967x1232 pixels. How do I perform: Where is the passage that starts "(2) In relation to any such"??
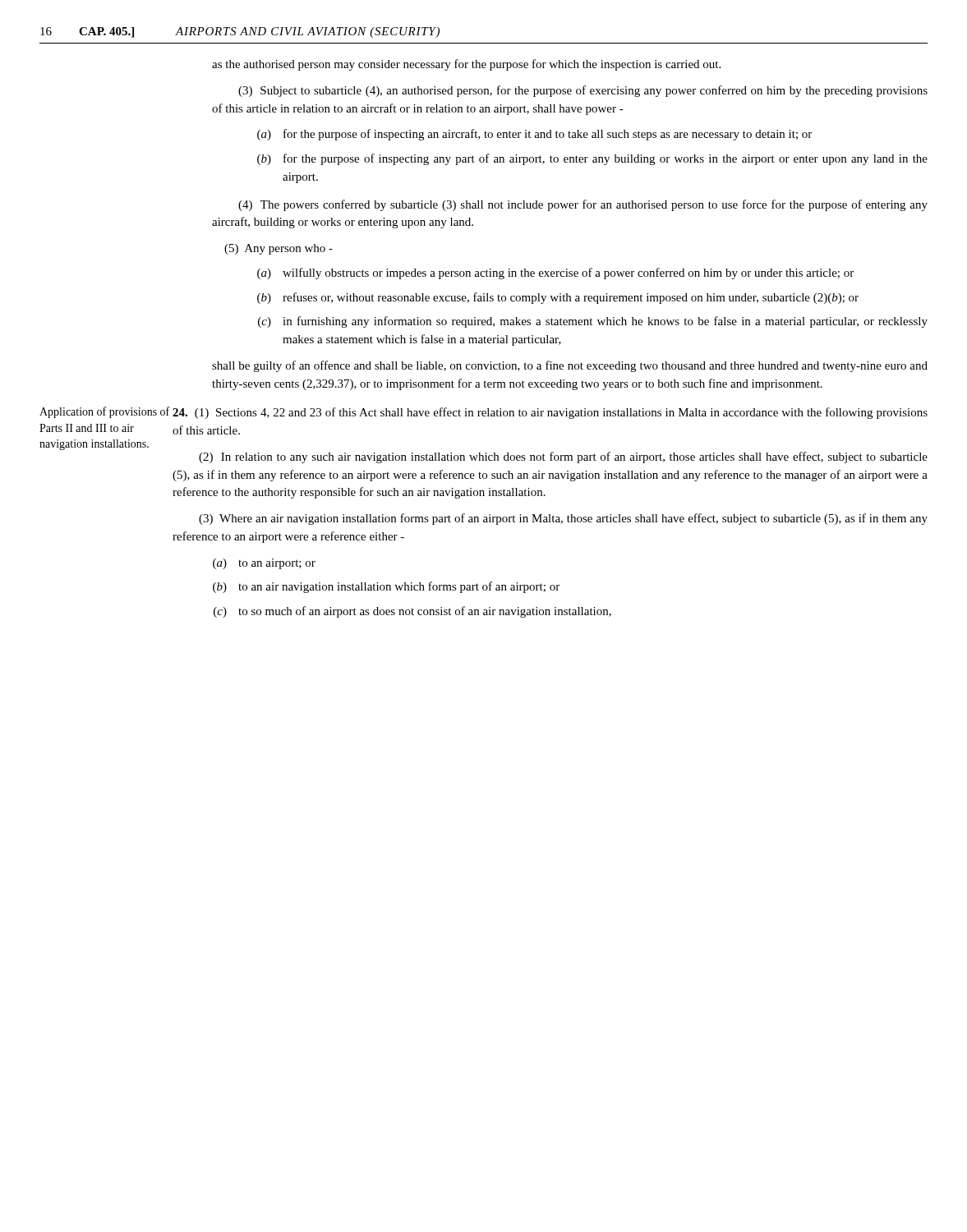click(x=550, y=474)
